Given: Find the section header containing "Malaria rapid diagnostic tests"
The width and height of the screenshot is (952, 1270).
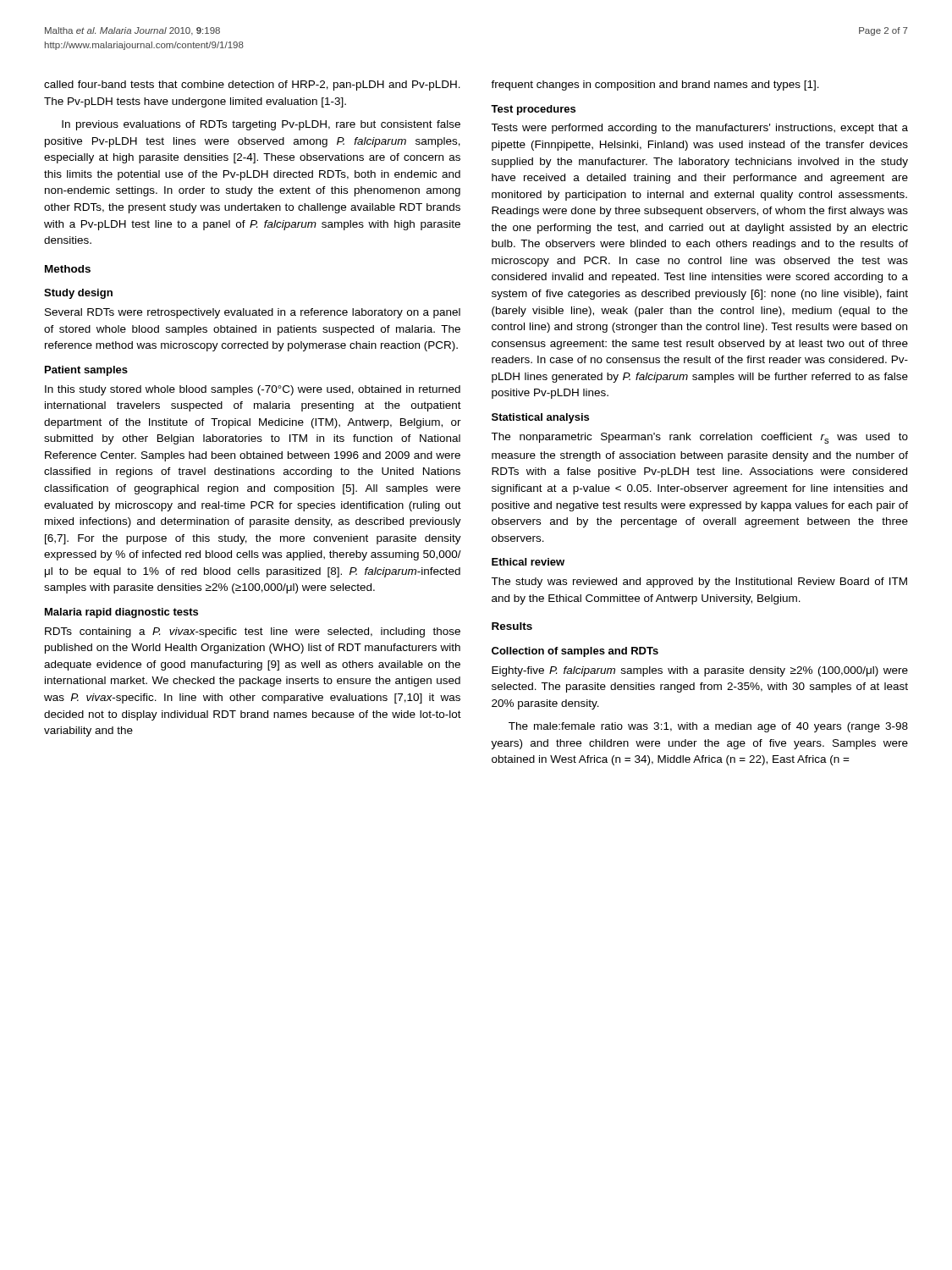Looking at the screenshot, I should 121,612.
